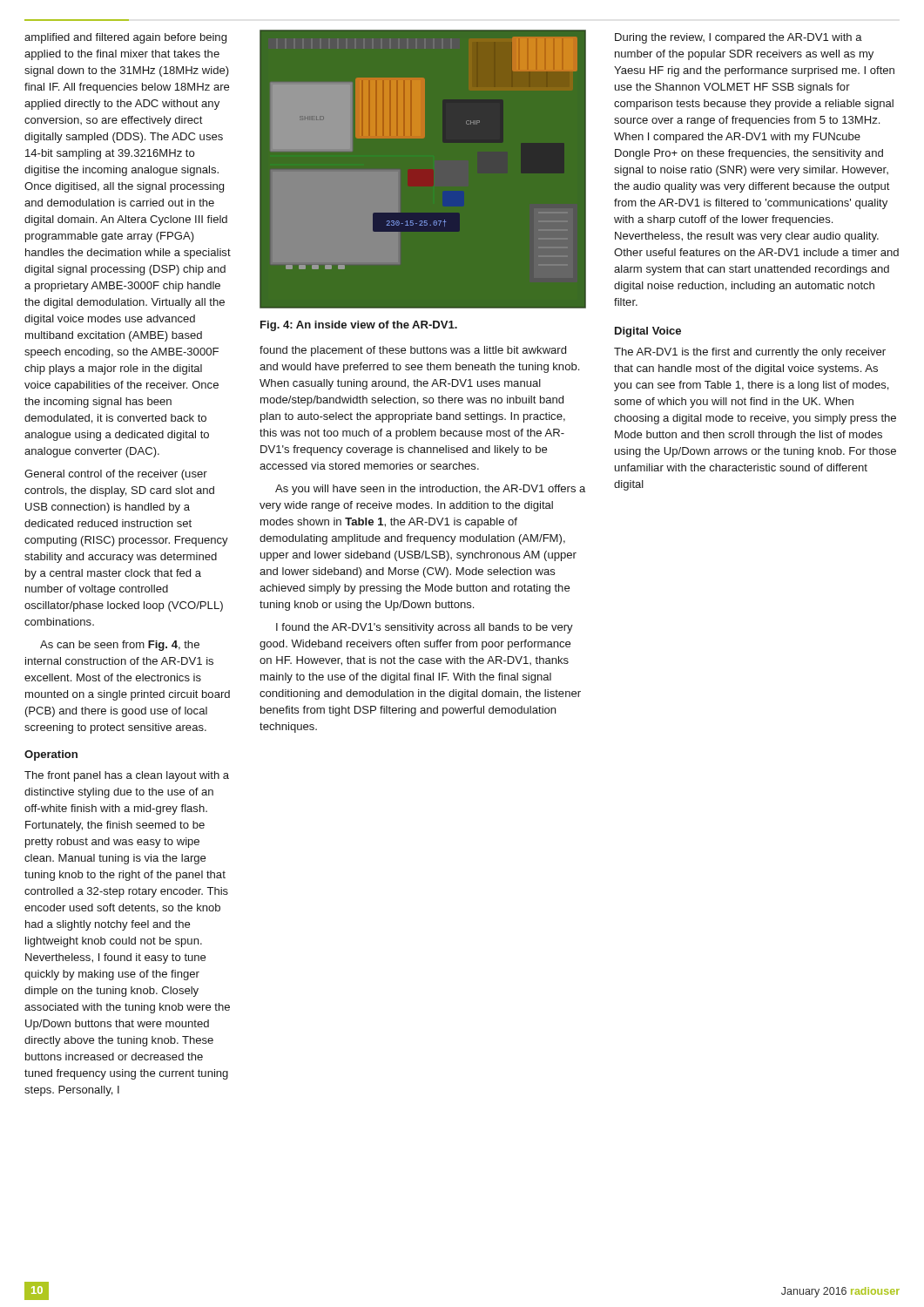Navigate to the text block starting "As can be seen from Fig."
Screen dimensions: 1307x924
128,687
